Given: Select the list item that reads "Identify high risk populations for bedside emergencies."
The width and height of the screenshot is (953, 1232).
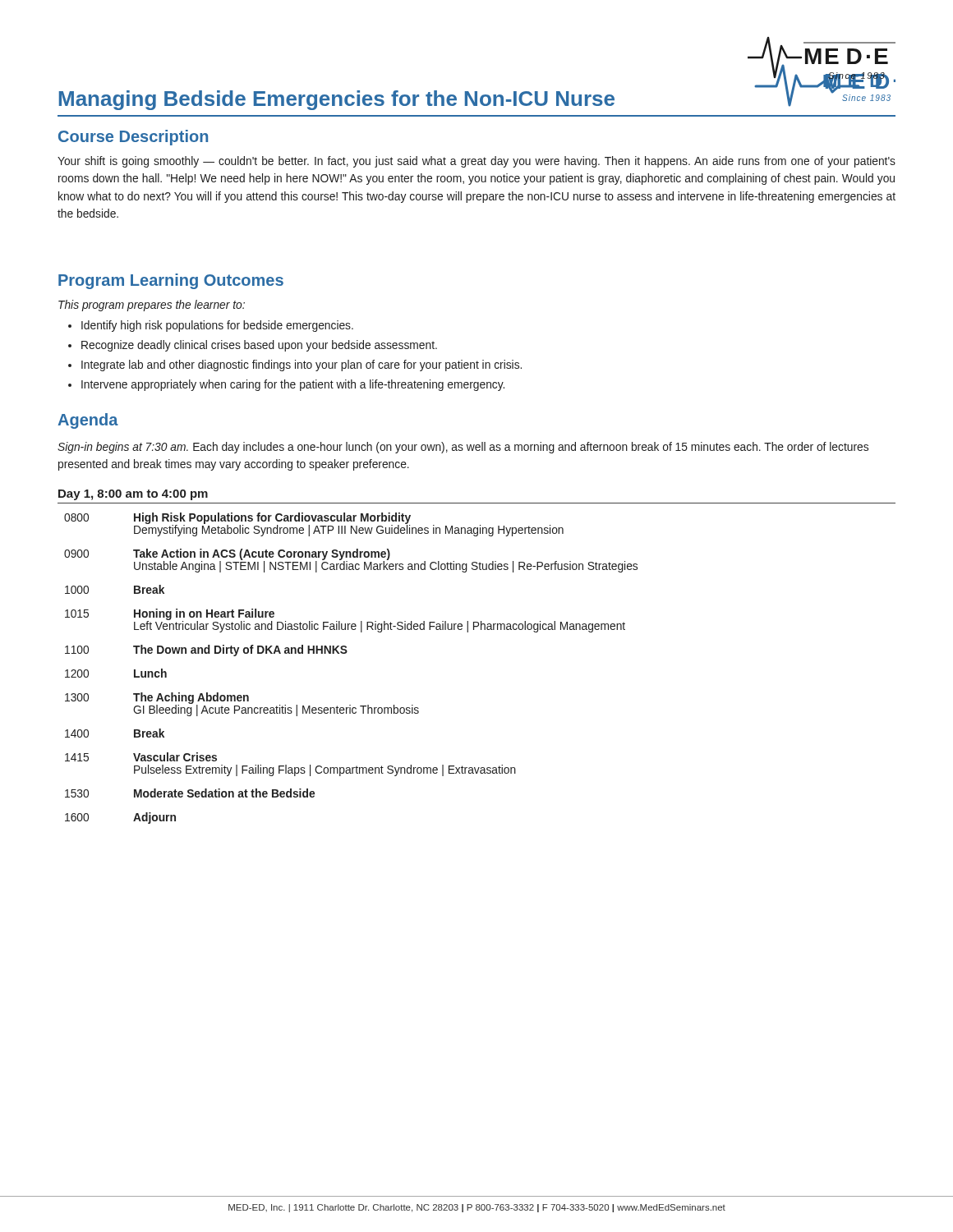Looking at the screenshot, I should (x=211, y=326).
